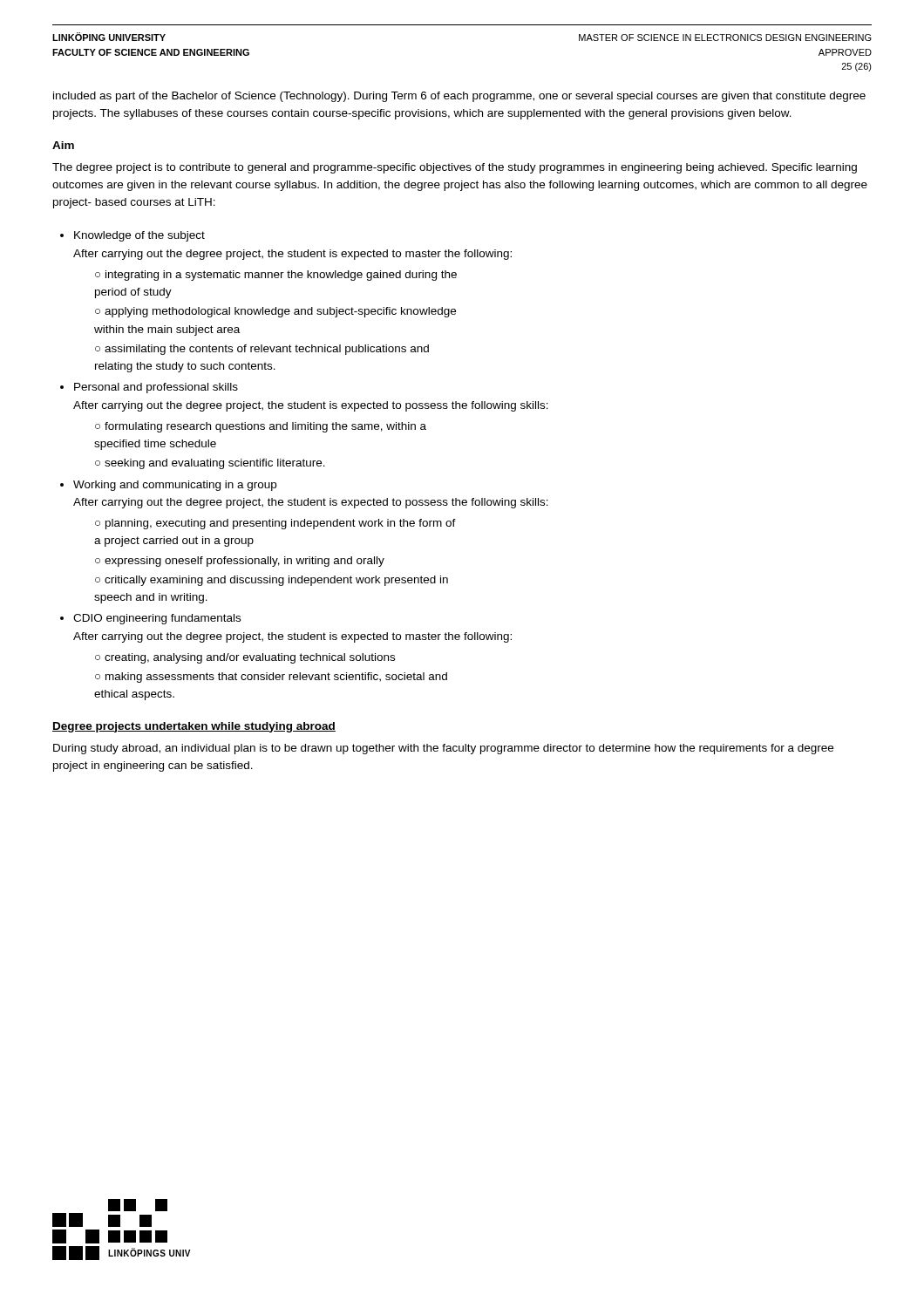Image resolution: width=924 pixels, height=1308 pixels.
Task: Find the block on this page that starts "formulating research questions and limiting the"
Action: click(x=260, y=435)
